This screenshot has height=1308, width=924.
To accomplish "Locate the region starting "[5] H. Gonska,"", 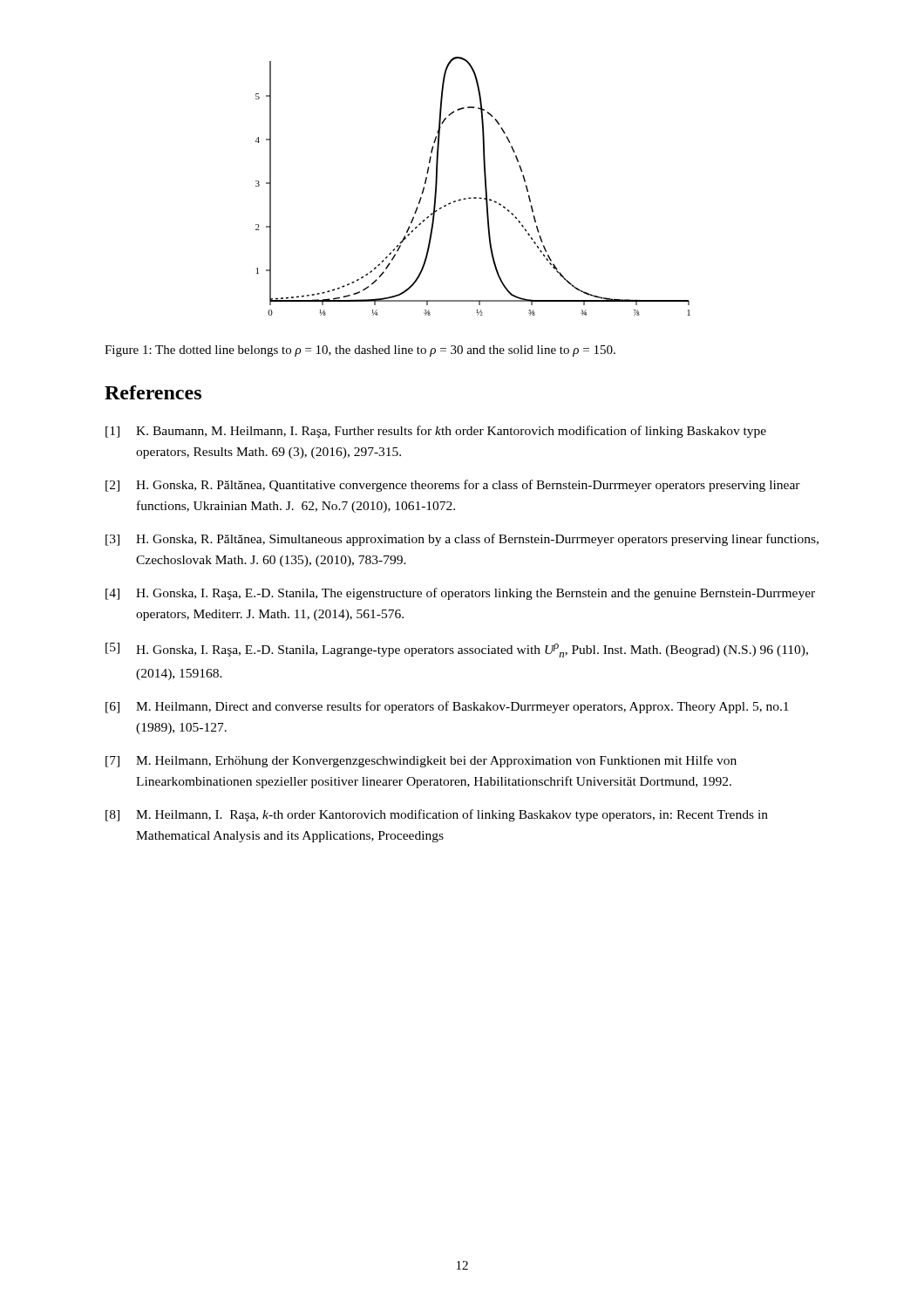I will click(462, 660).
